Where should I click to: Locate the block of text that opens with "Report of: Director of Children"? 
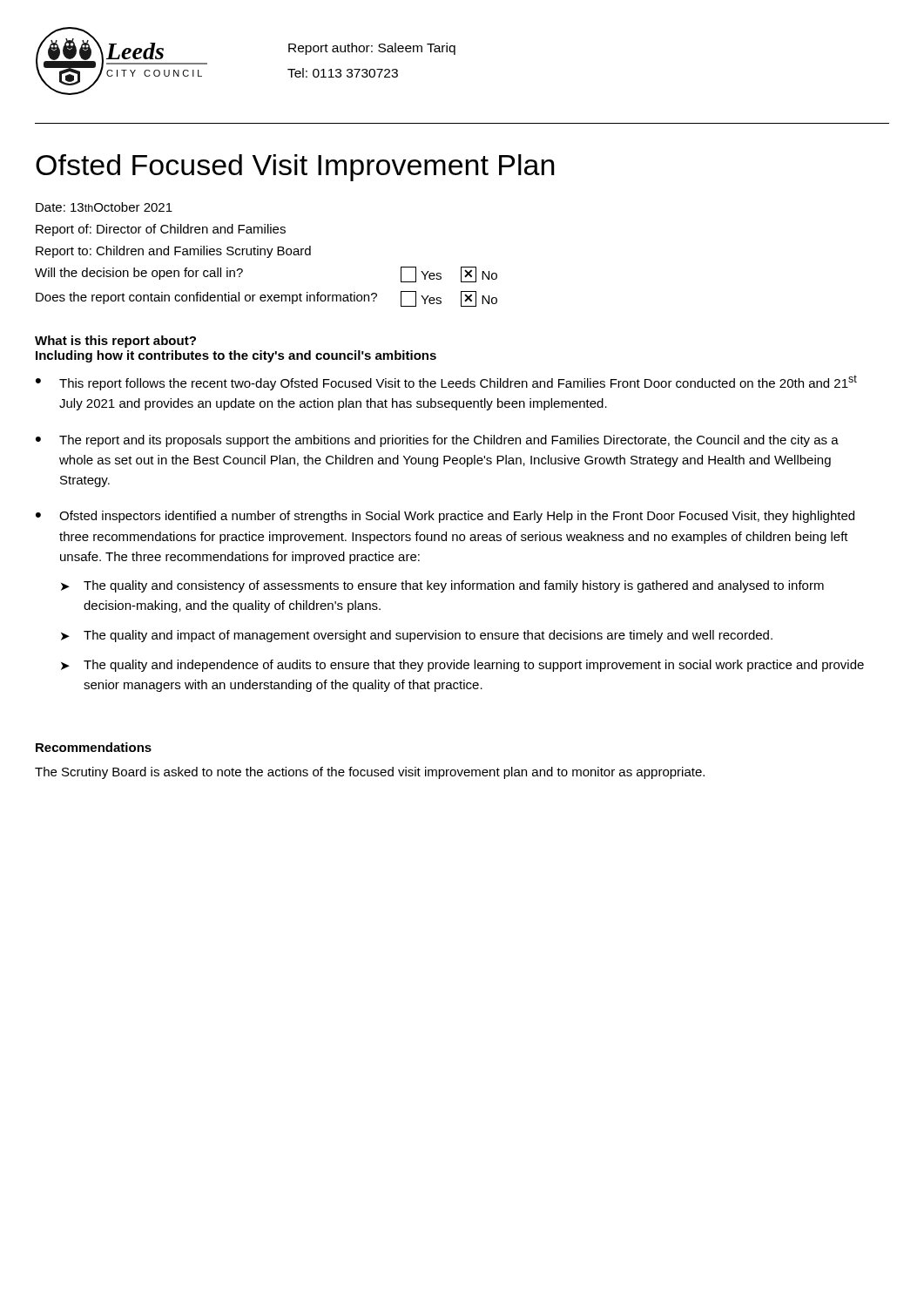pos(160,229)
